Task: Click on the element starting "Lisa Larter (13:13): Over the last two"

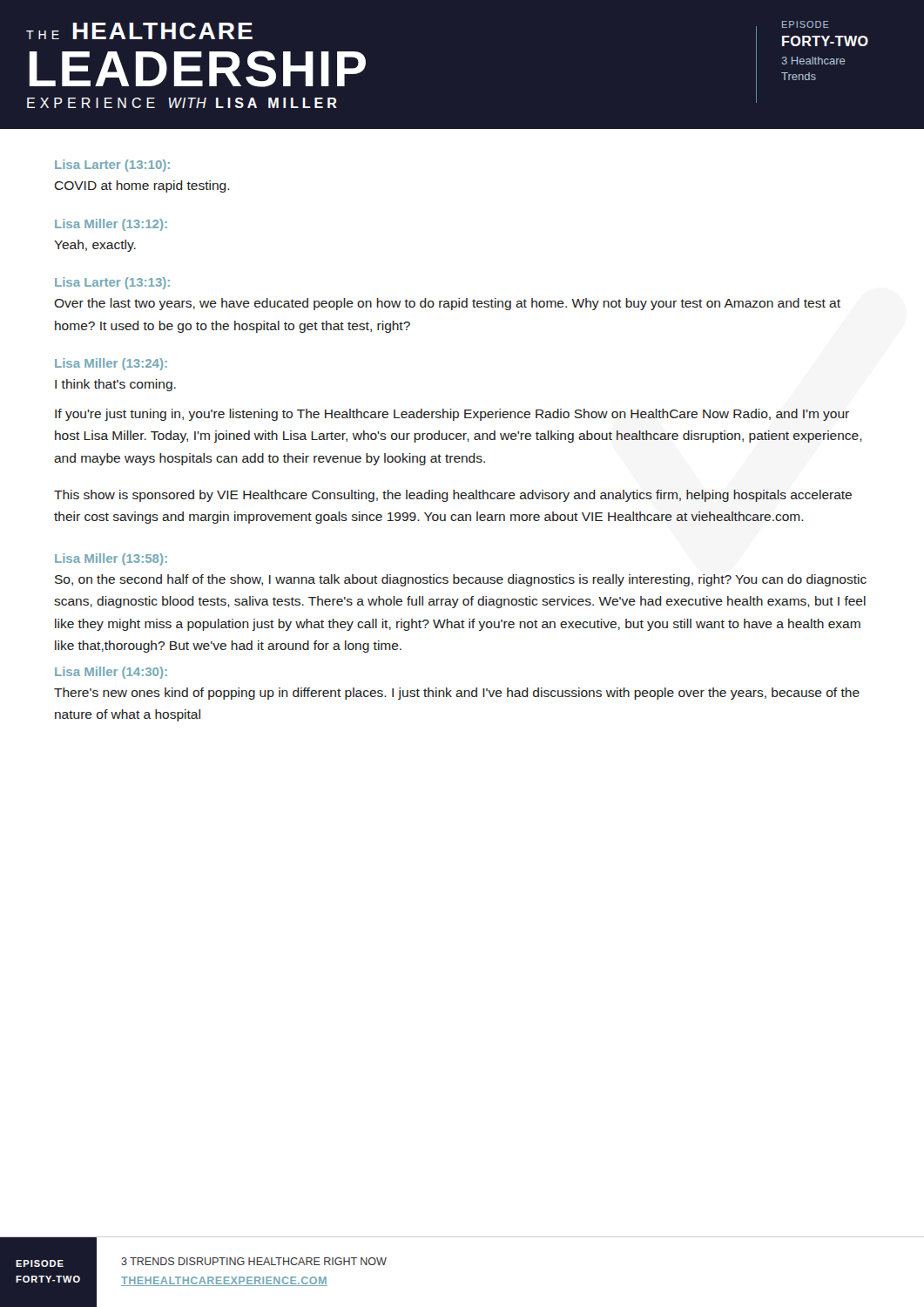Action: click(x=462, y=306)
